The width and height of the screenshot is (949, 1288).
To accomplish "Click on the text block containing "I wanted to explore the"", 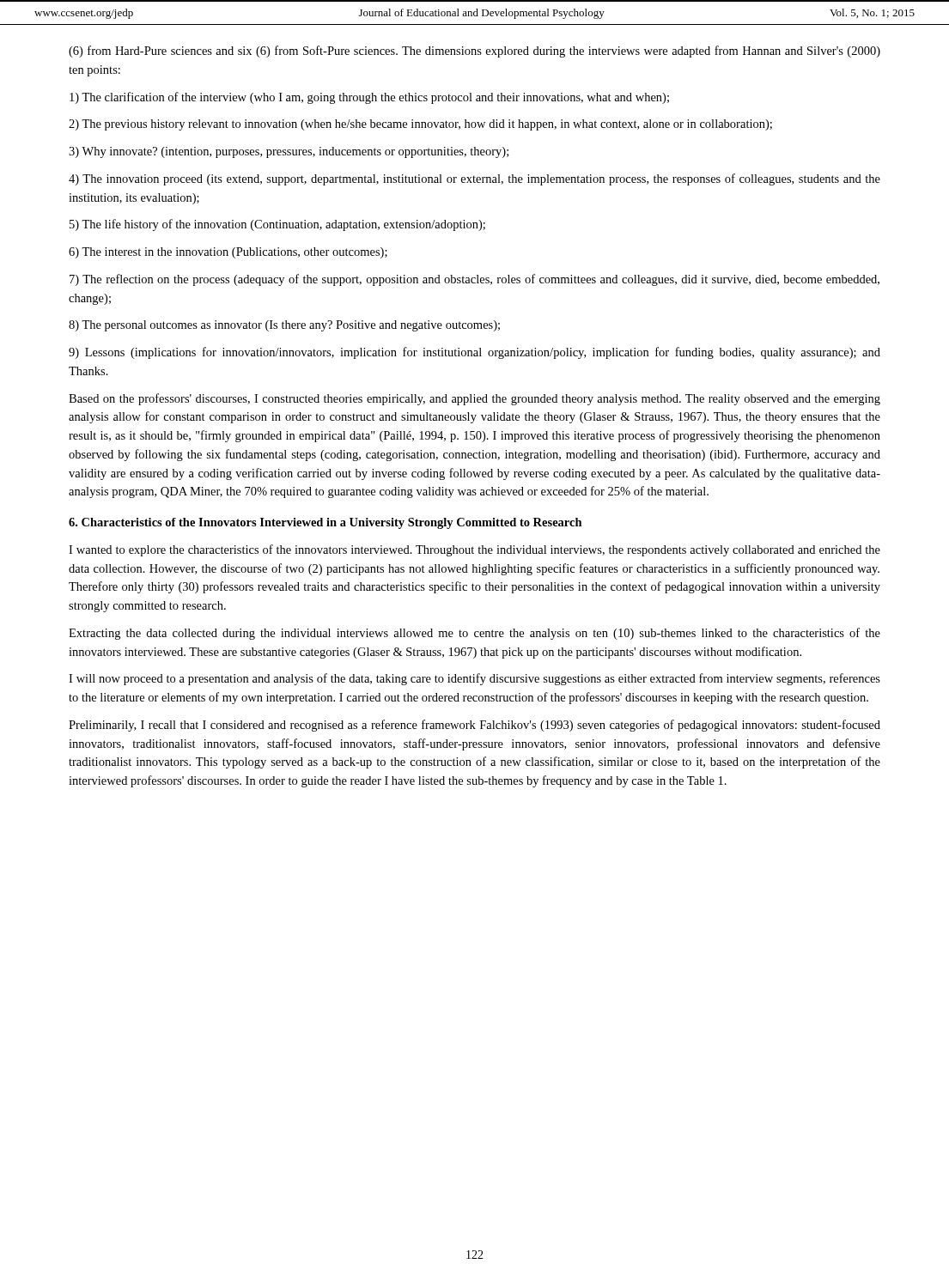I will point(474,578).
